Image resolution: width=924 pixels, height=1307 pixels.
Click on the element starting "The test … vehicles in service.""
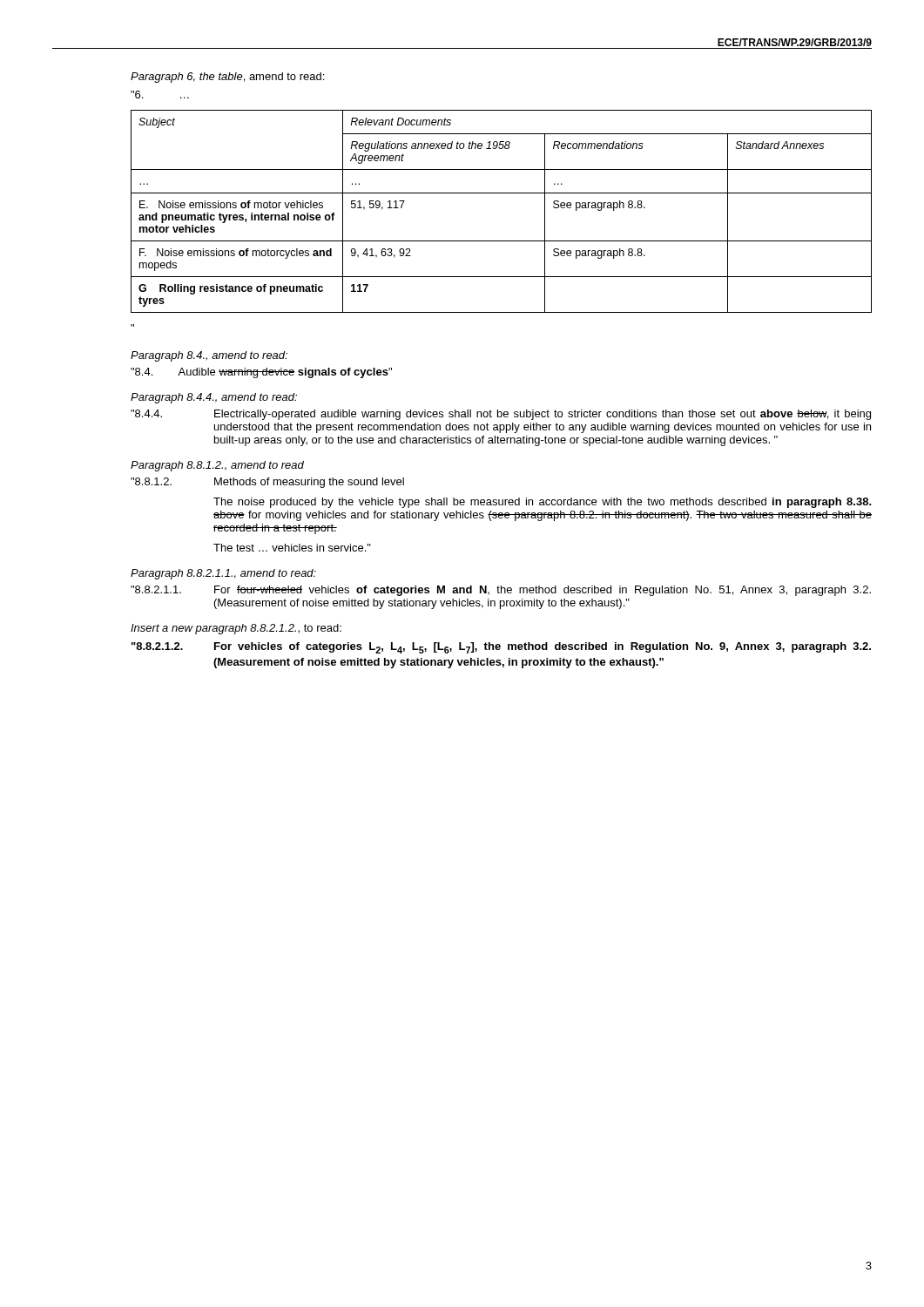292,548
